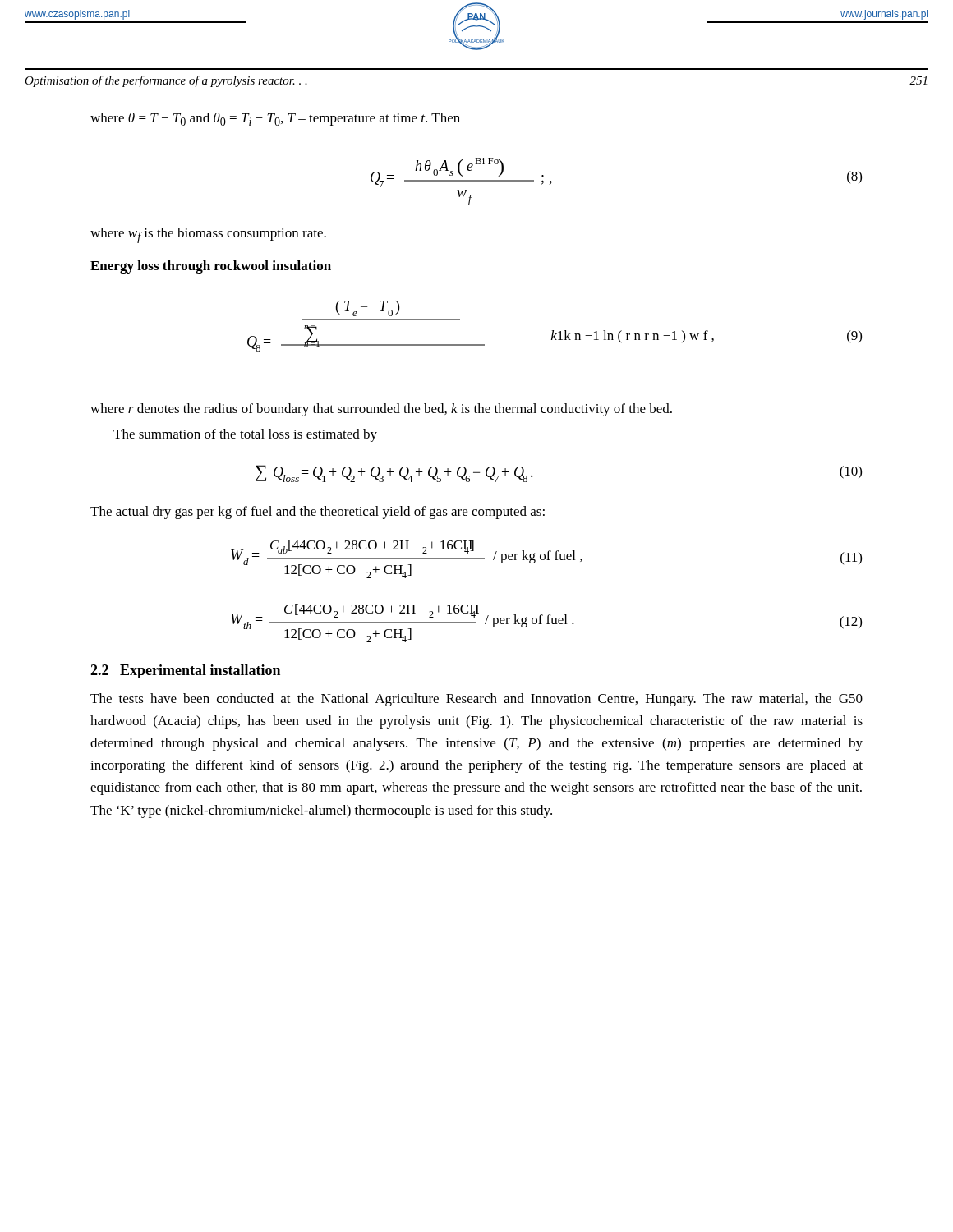
Task: Click on the block starting "2.2 Experimental installation"
Action: tap(185, 670)
